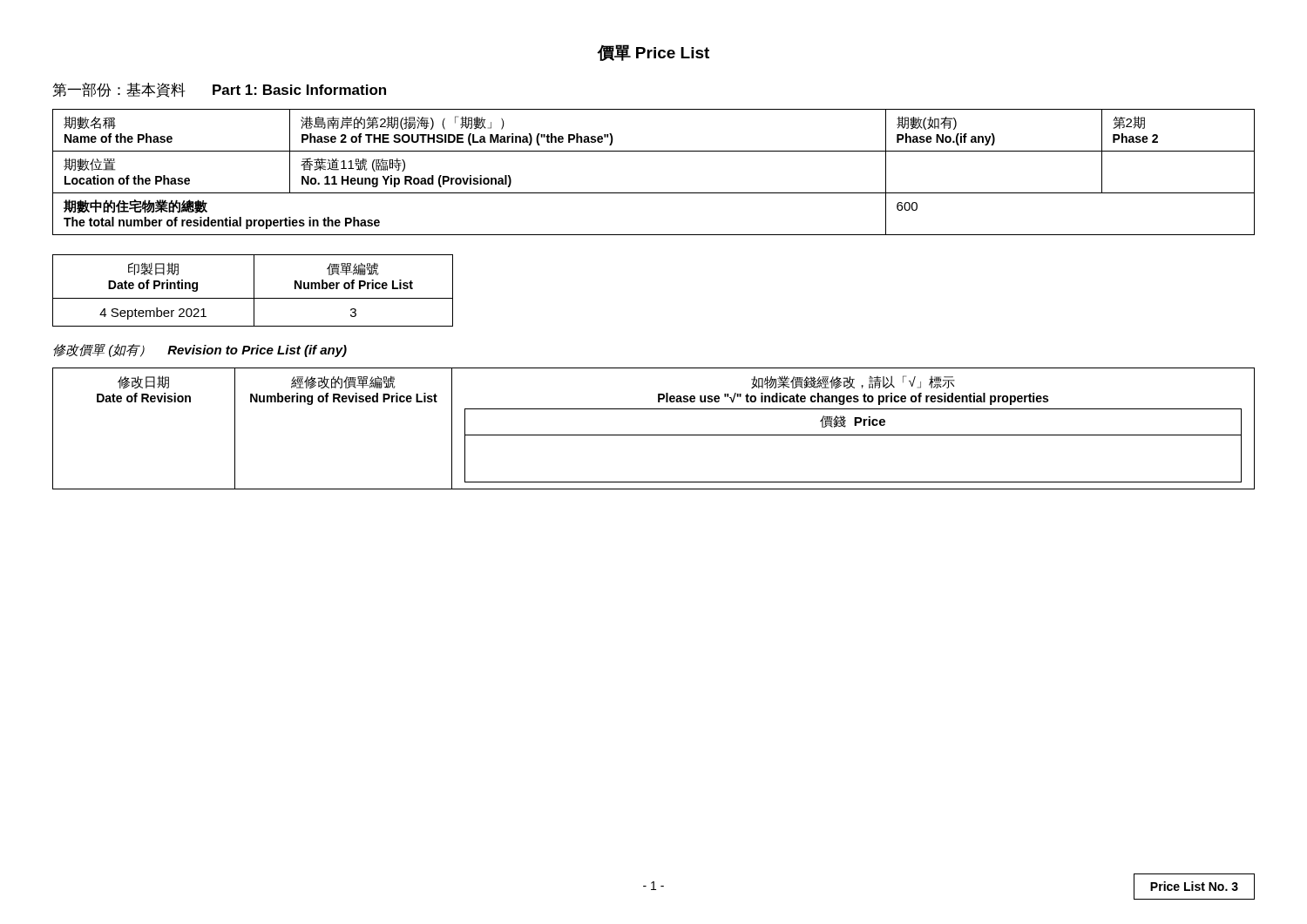Find "修改價單 (如有） Revision to Price List (if any)" on this page

[x=200, y=351]
